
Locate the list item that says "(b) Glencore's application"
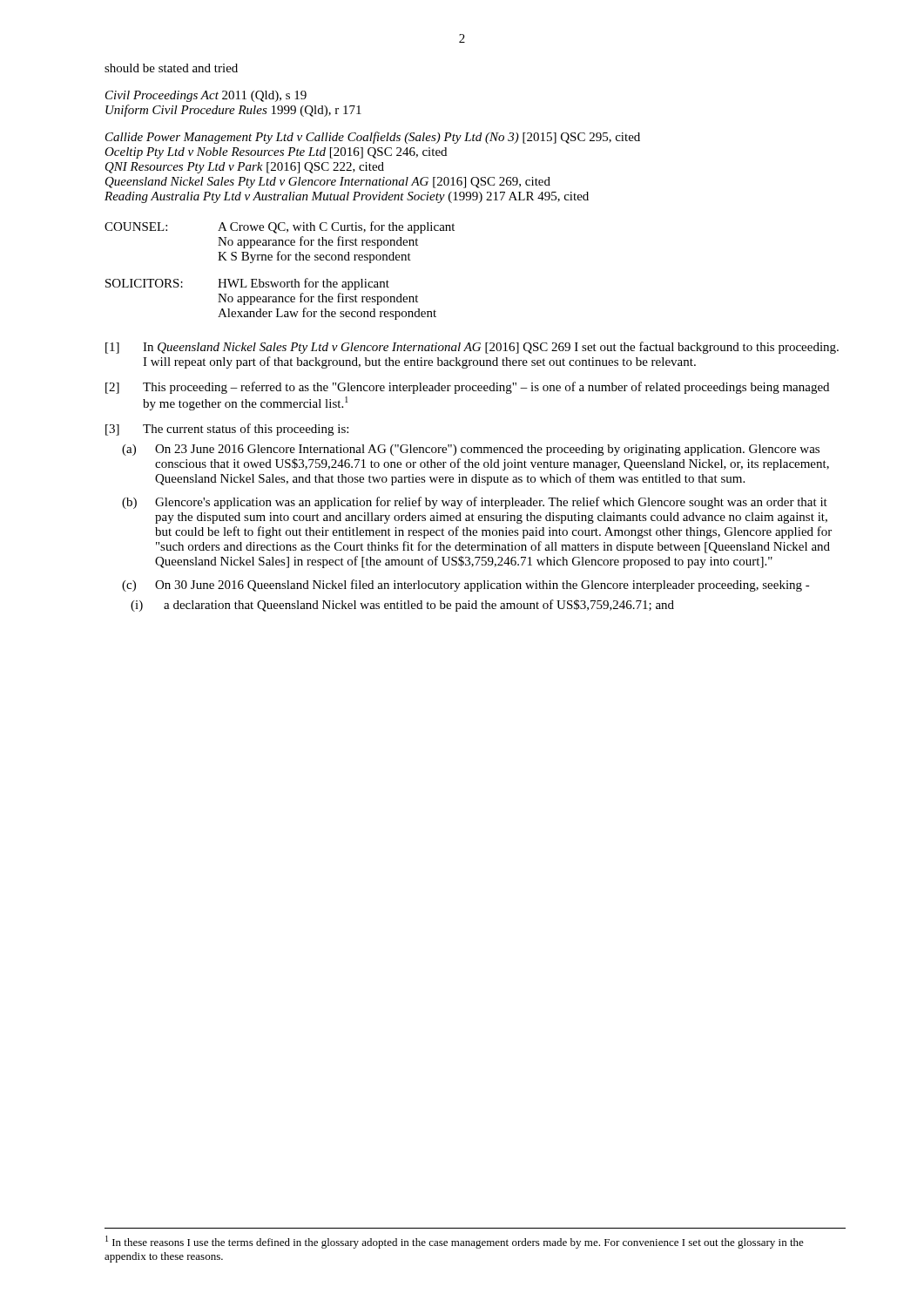coord(484,532)
